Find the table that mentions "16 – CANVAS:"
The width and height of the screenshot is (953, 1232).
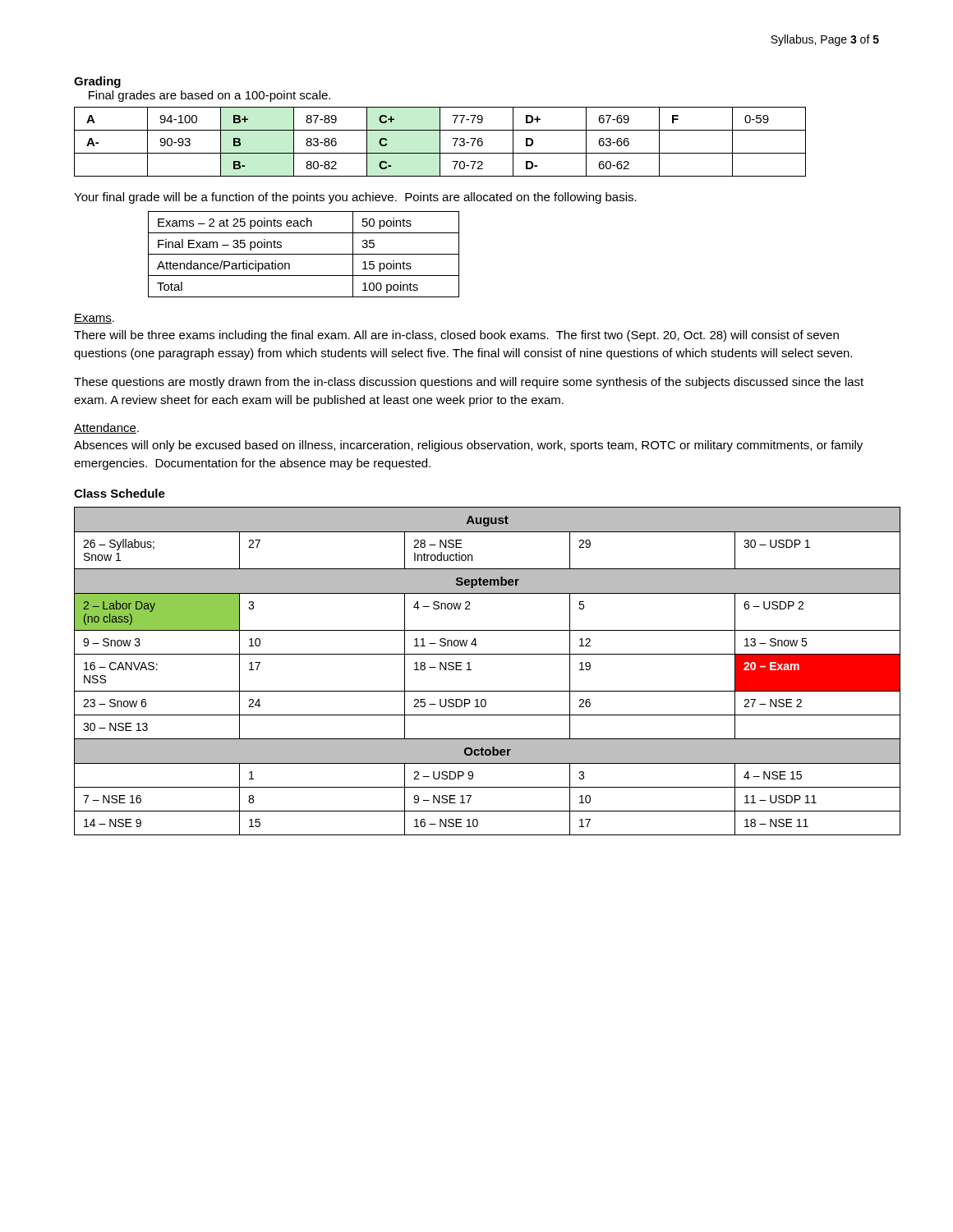pos(476,671)
